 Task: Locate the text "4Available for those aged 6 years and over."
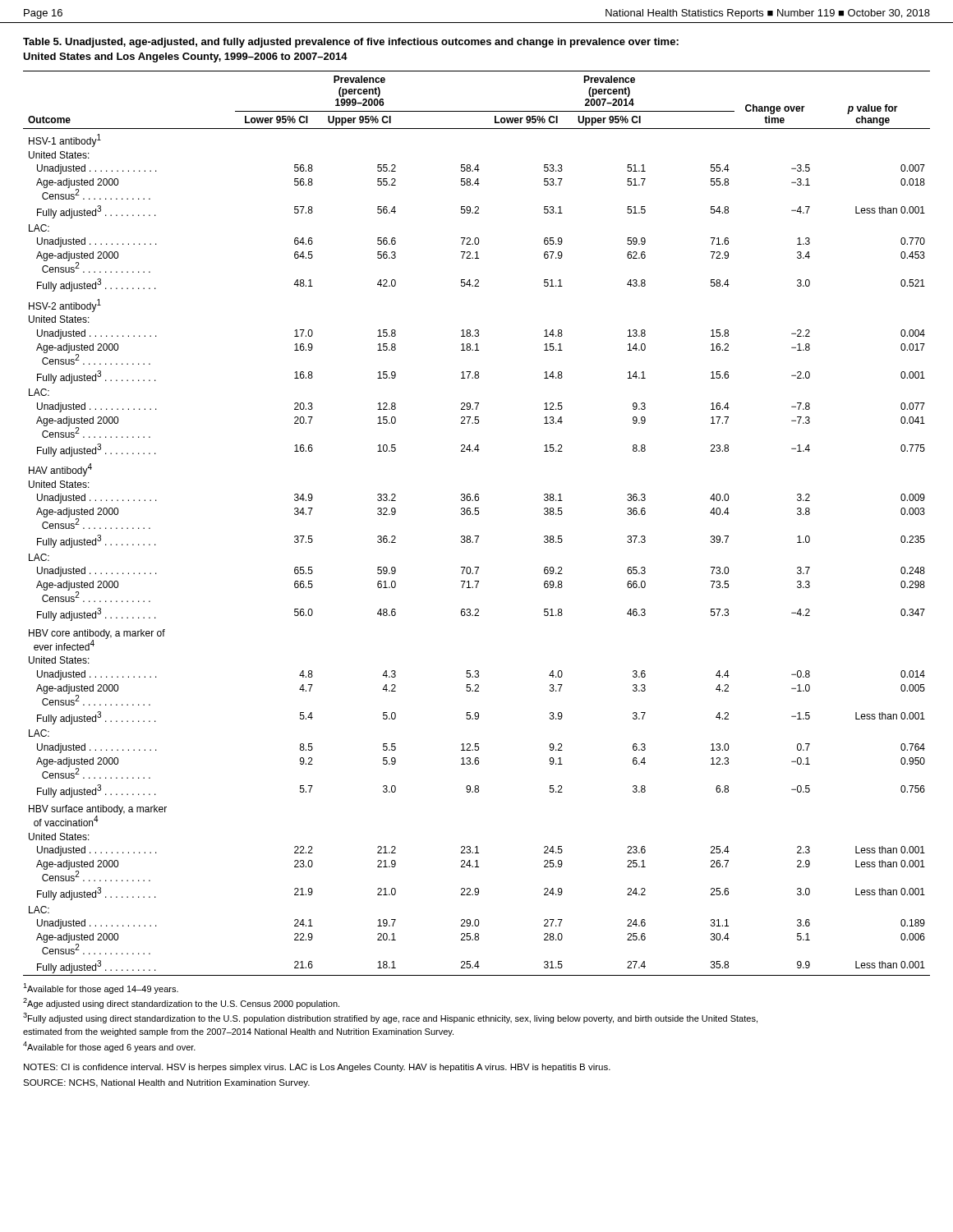[109, 1046]
